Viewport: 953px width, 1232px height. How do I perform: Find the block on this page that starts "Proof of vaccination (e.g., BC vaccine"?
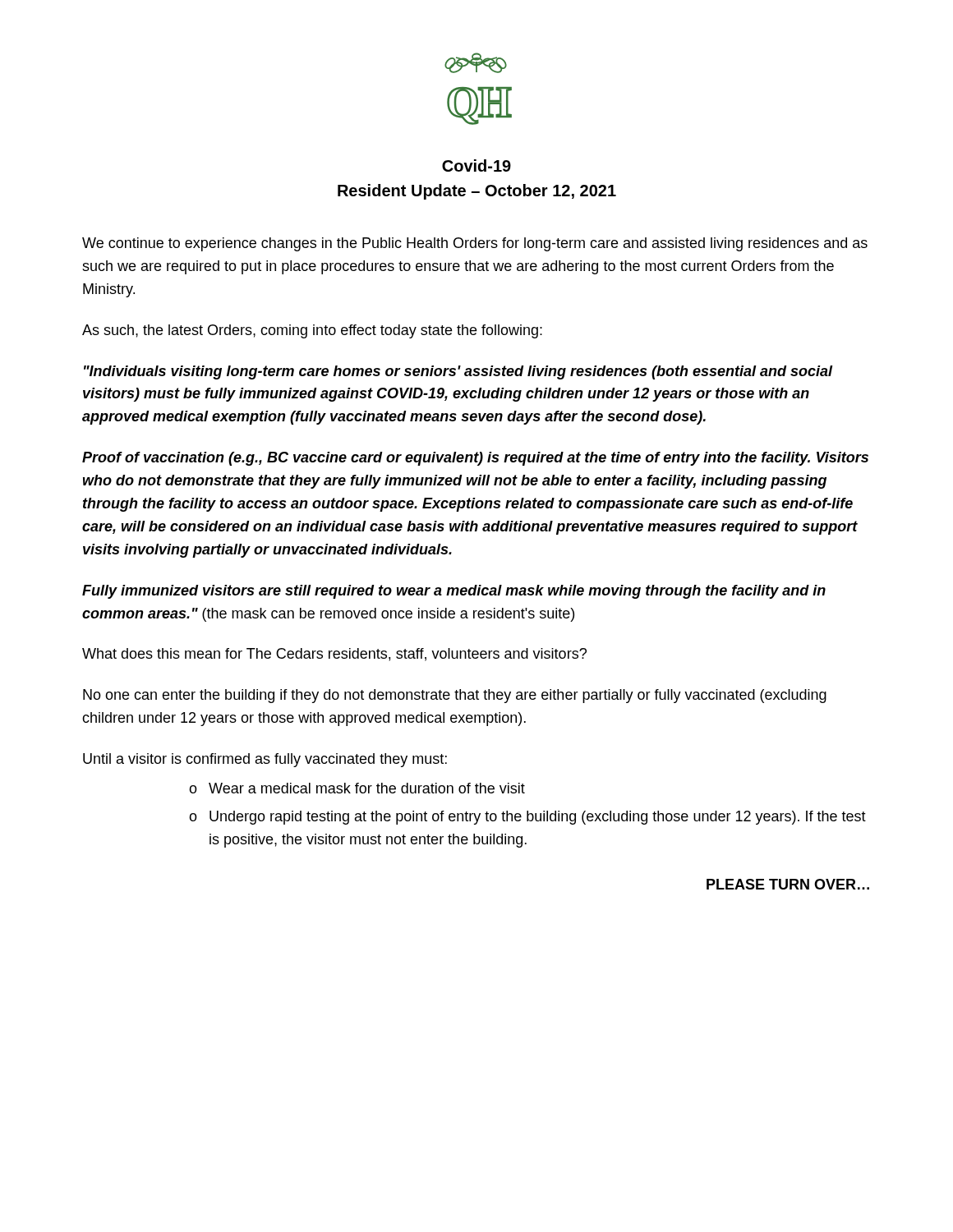pyautogui.click(x=476, y=503)
